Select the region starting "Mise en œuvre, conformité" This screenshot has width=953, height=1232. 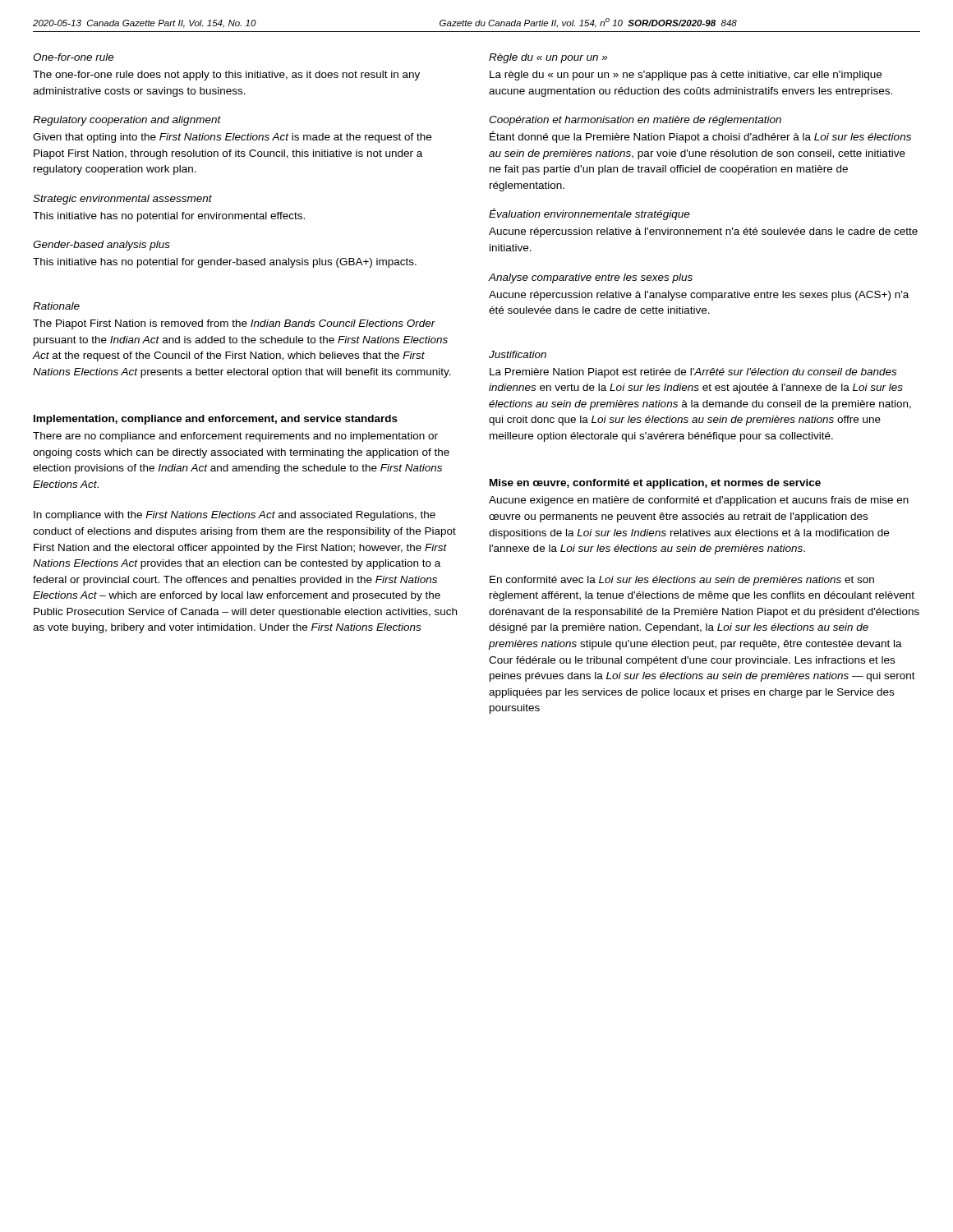coord(655,483)
